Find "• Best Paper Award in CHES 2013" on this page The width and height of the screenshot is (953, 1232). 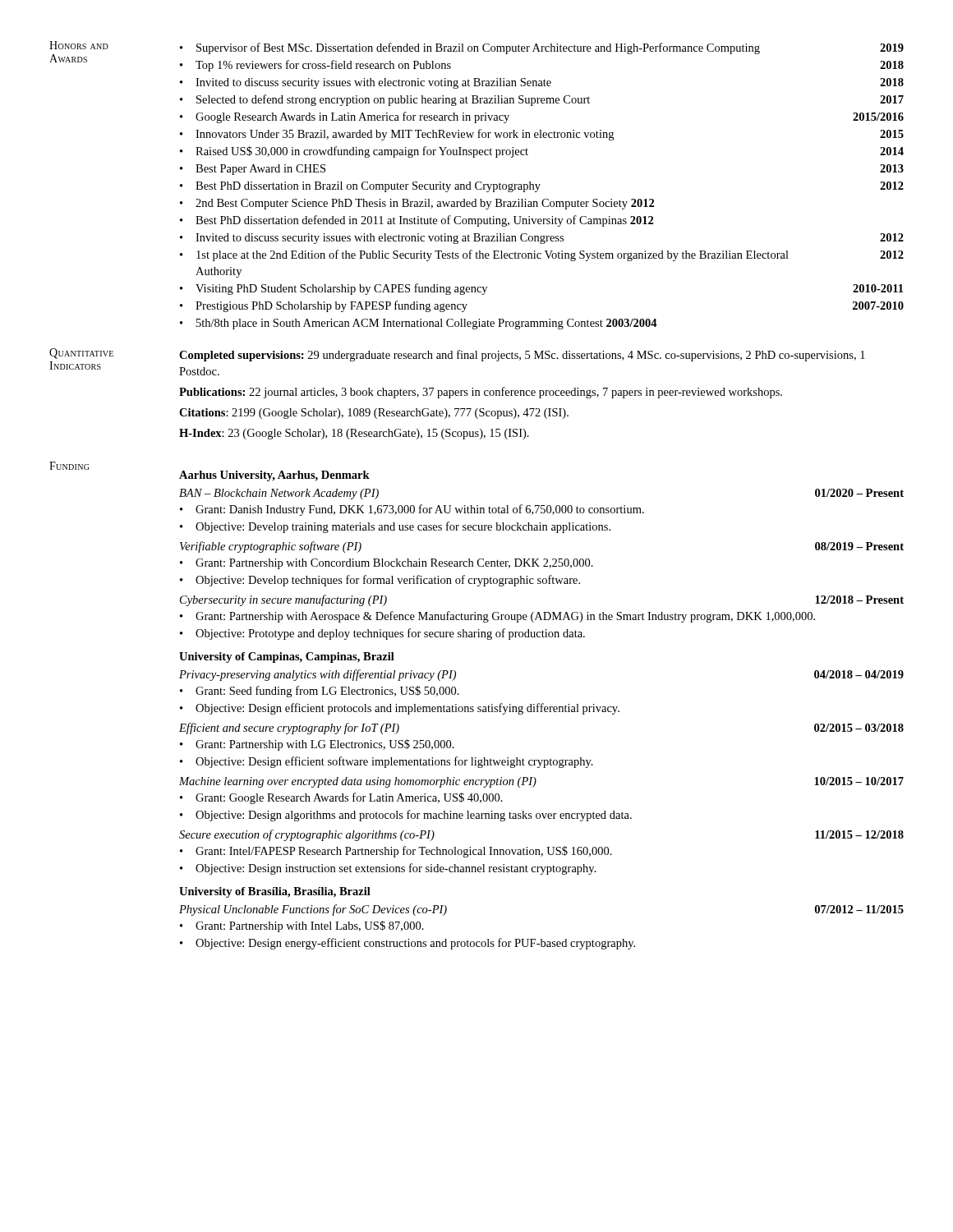click(x=260, y=170)
